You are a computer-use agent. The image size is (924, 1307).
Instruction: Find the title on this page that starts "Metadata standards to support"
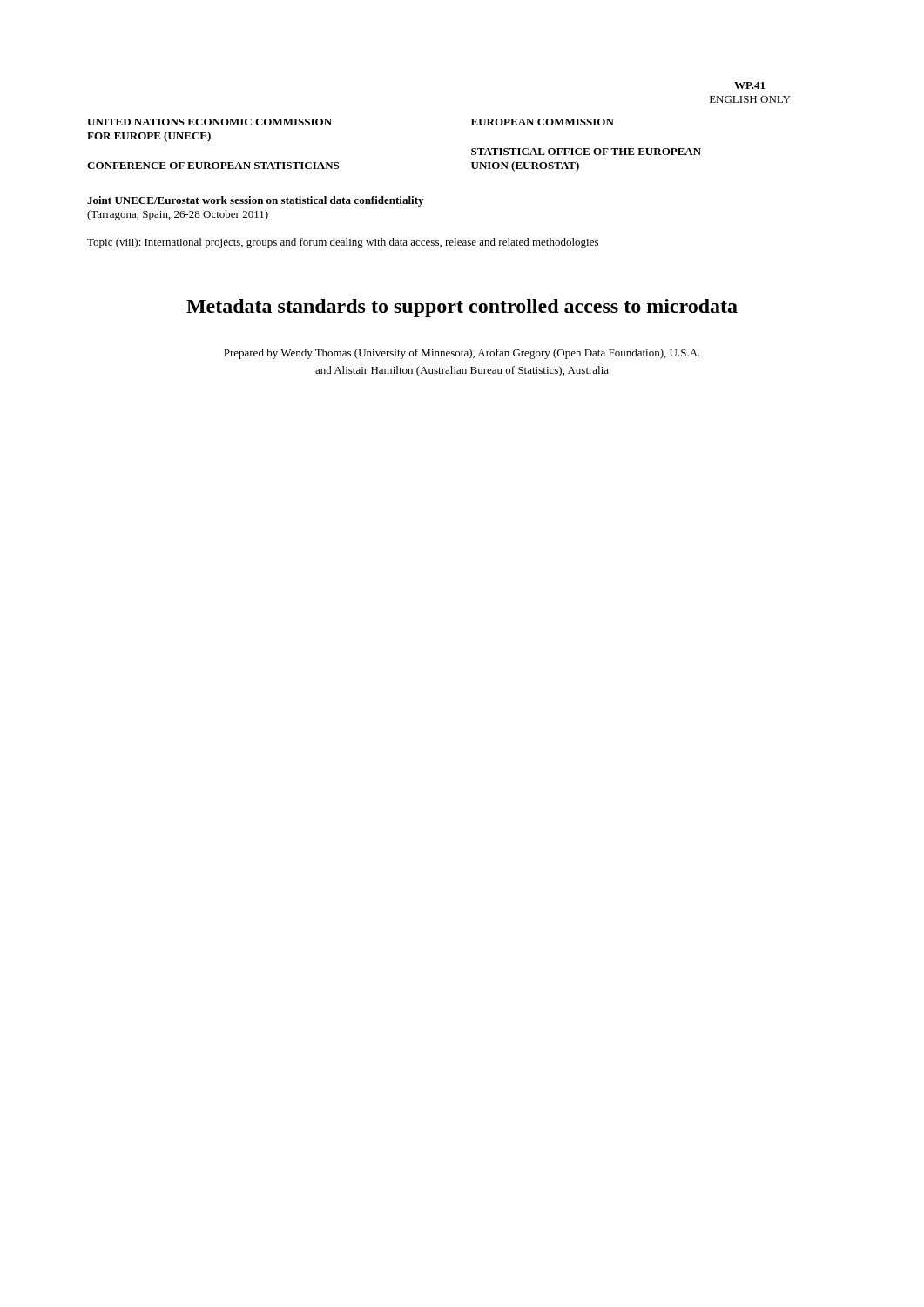click(462, 305)
